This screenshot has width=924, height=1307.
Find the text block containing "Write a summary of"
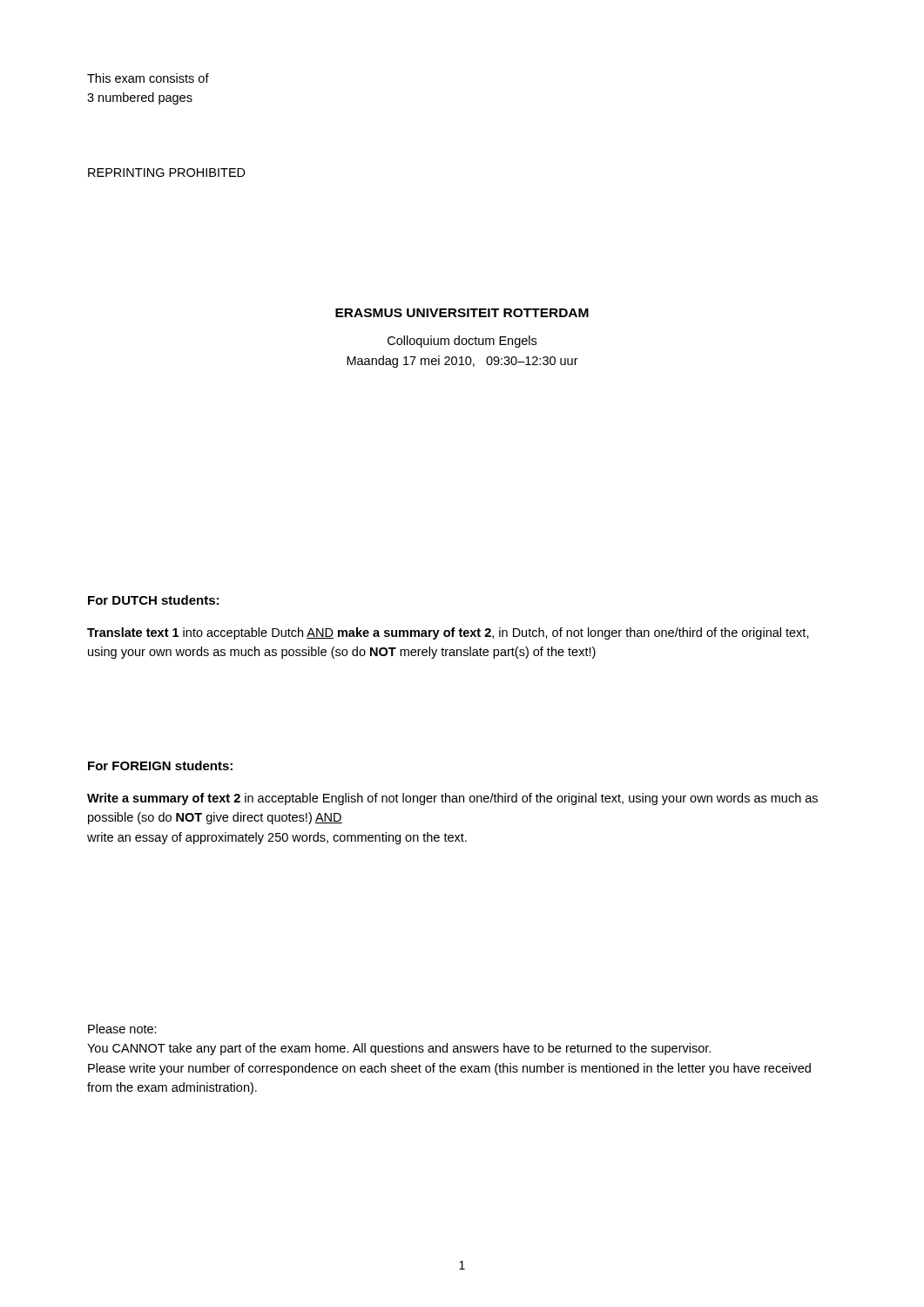tap(452, 799)
